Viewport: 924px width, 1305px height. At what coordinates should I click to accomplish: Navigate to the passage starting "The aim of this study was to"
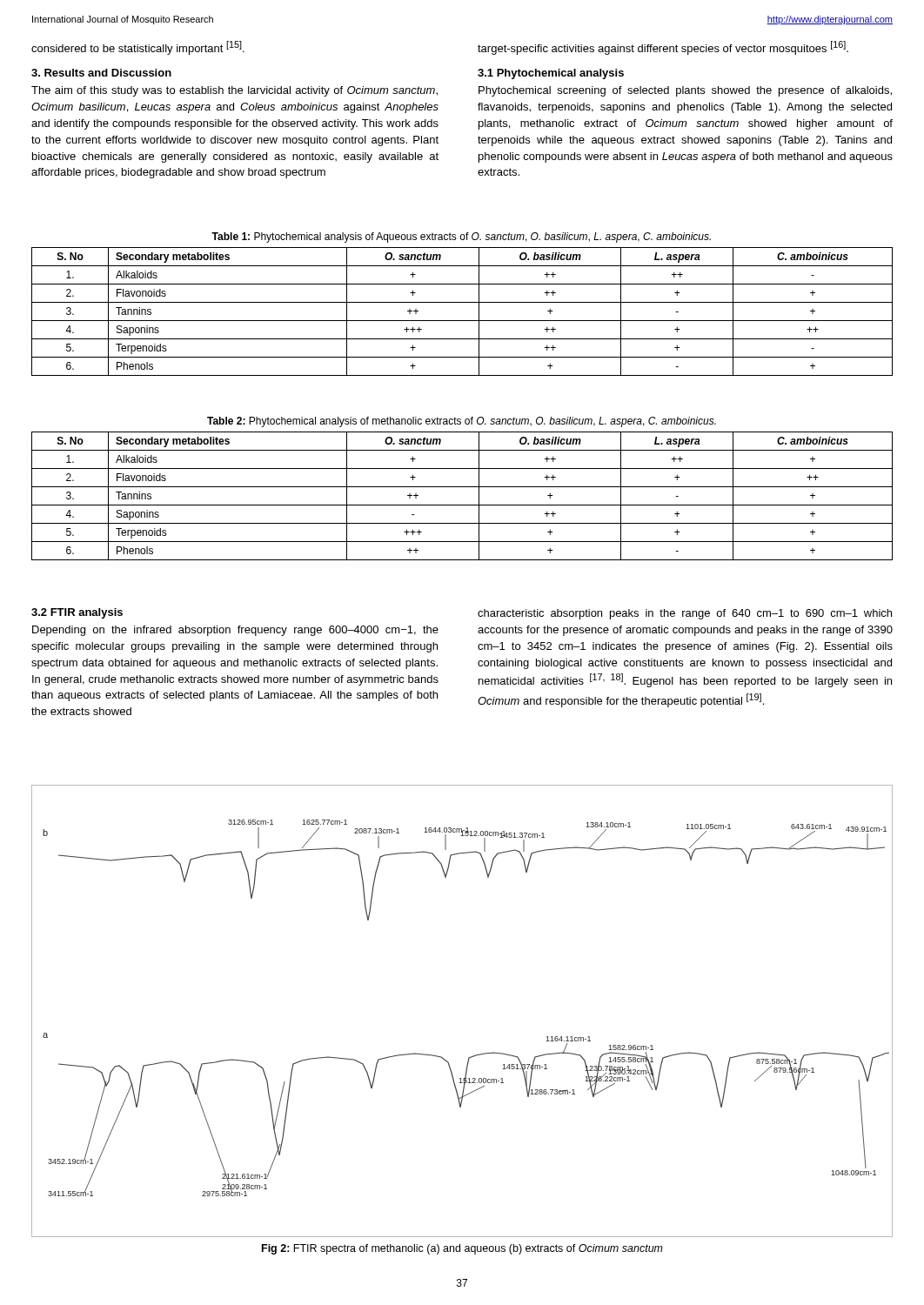[235, 131]
